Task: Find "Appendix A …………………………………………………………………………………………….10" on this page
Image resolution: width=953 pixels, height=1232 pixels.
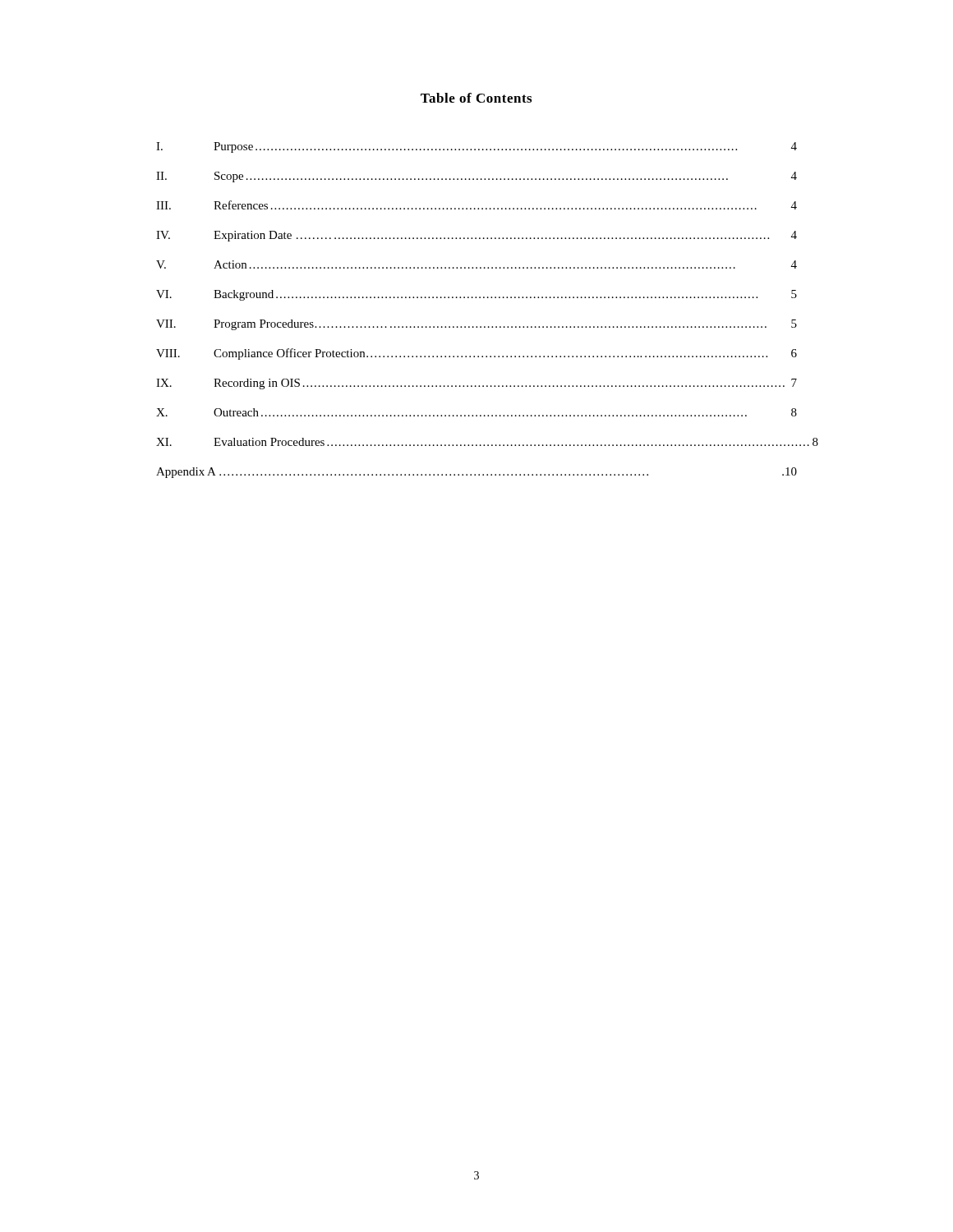Action: point(476,472)
